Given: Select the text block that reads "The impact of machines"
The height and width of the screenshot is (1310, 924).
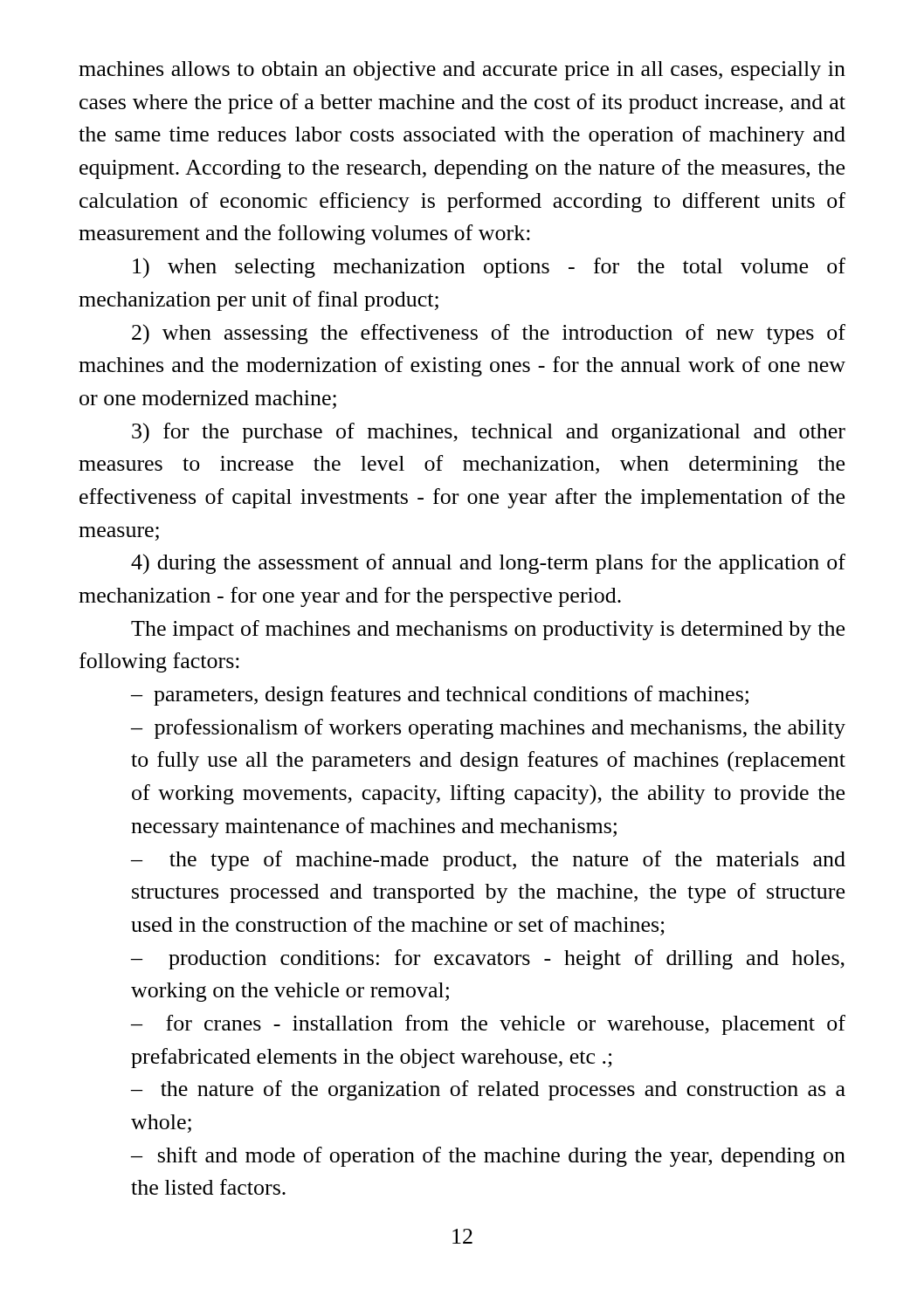Looking at the screenshot, I should [462, 645].
